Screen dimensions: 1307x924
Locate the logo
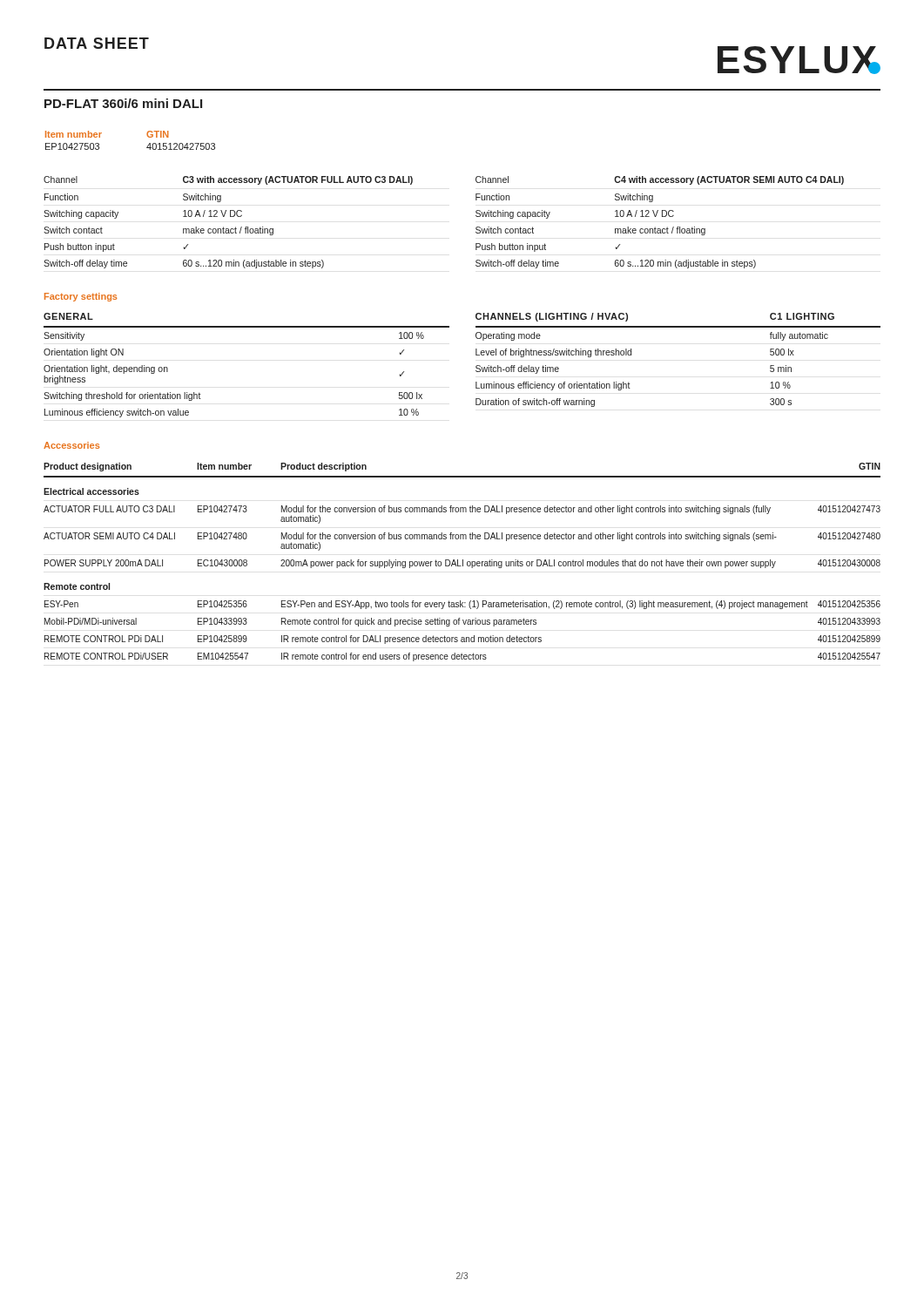point(798,58)
